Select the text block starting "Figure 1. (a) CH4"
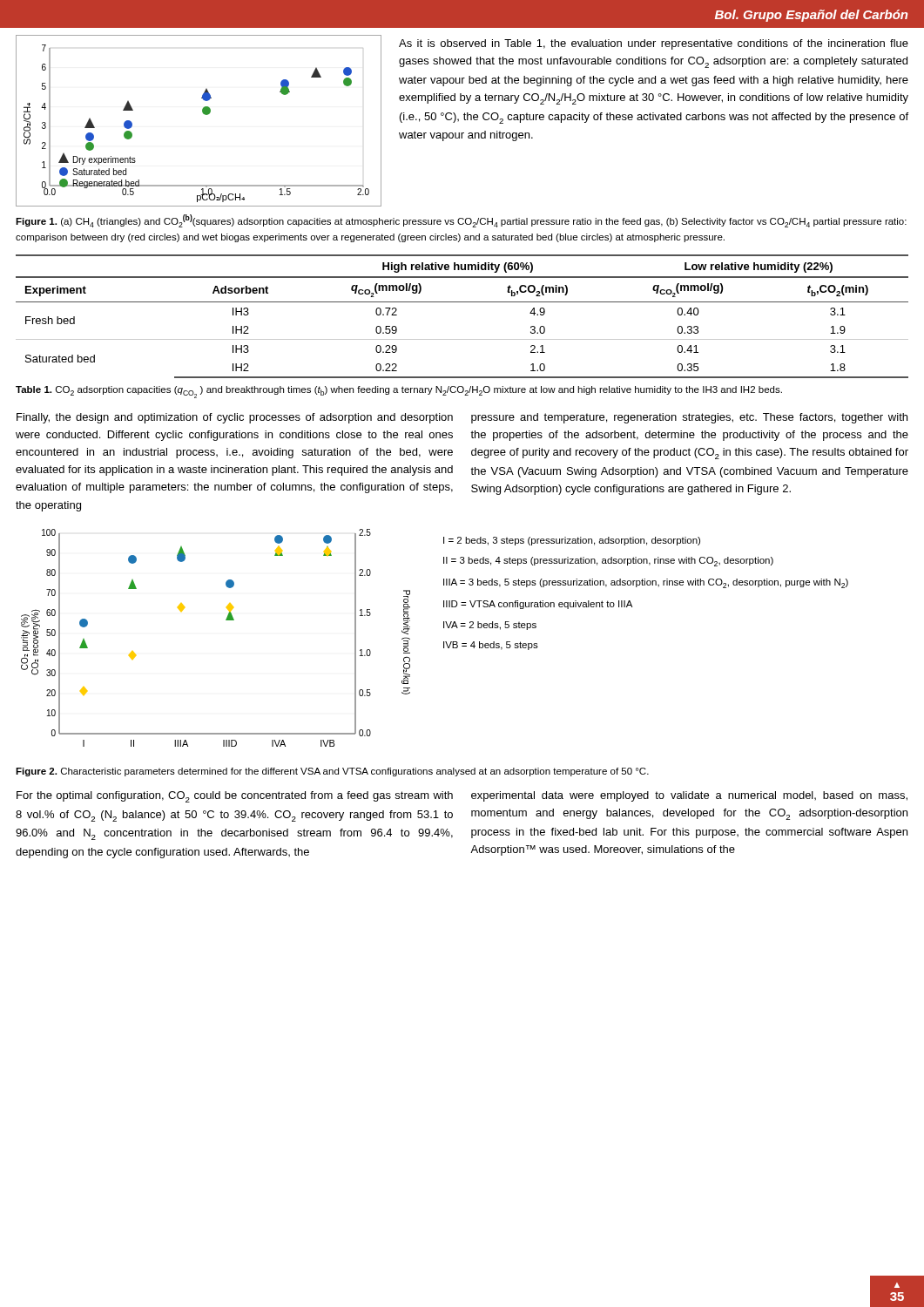The image size is (924, 1307). 461,228
